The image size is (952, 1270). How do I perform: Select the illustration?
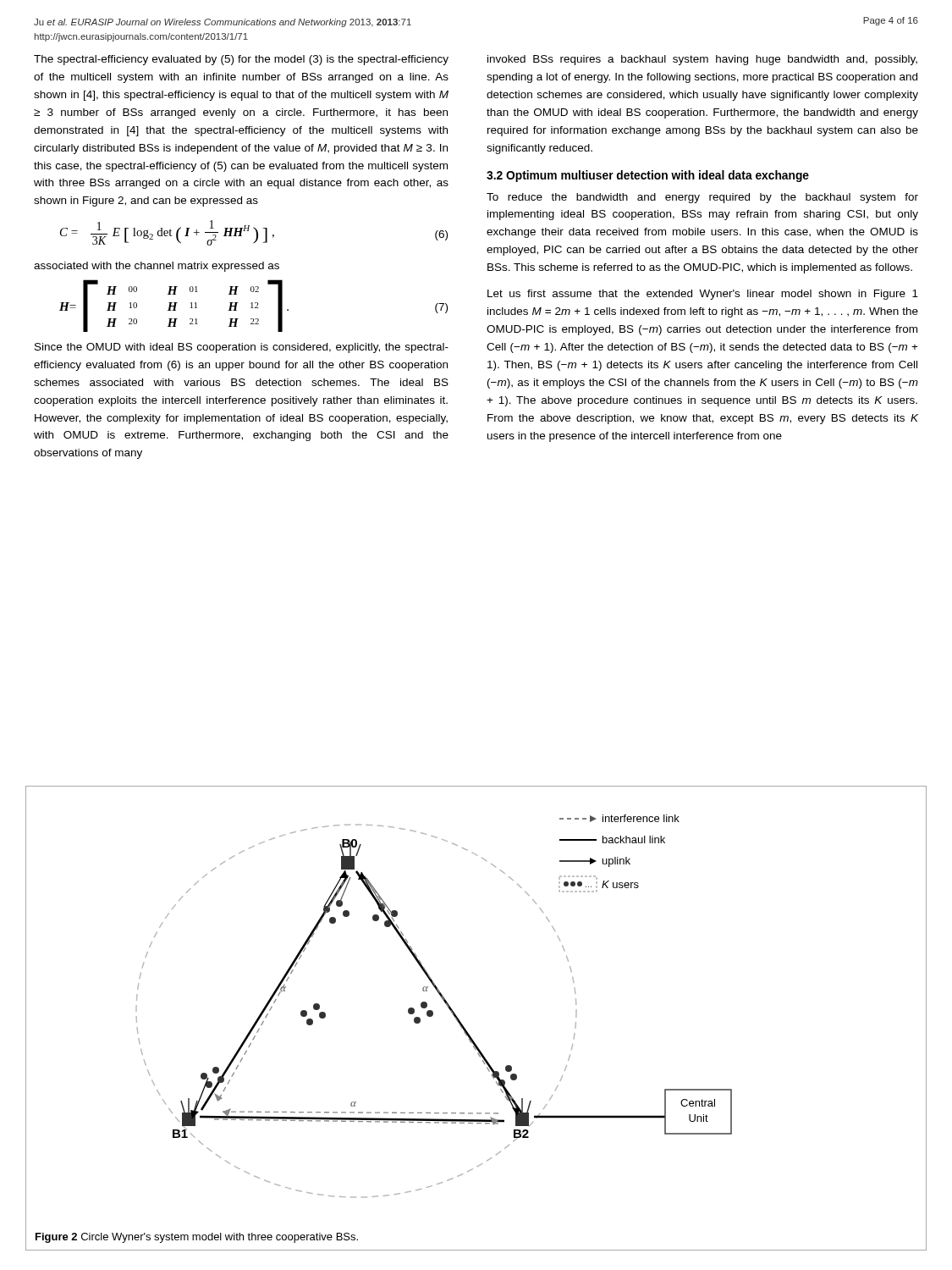click(476, 1018)
